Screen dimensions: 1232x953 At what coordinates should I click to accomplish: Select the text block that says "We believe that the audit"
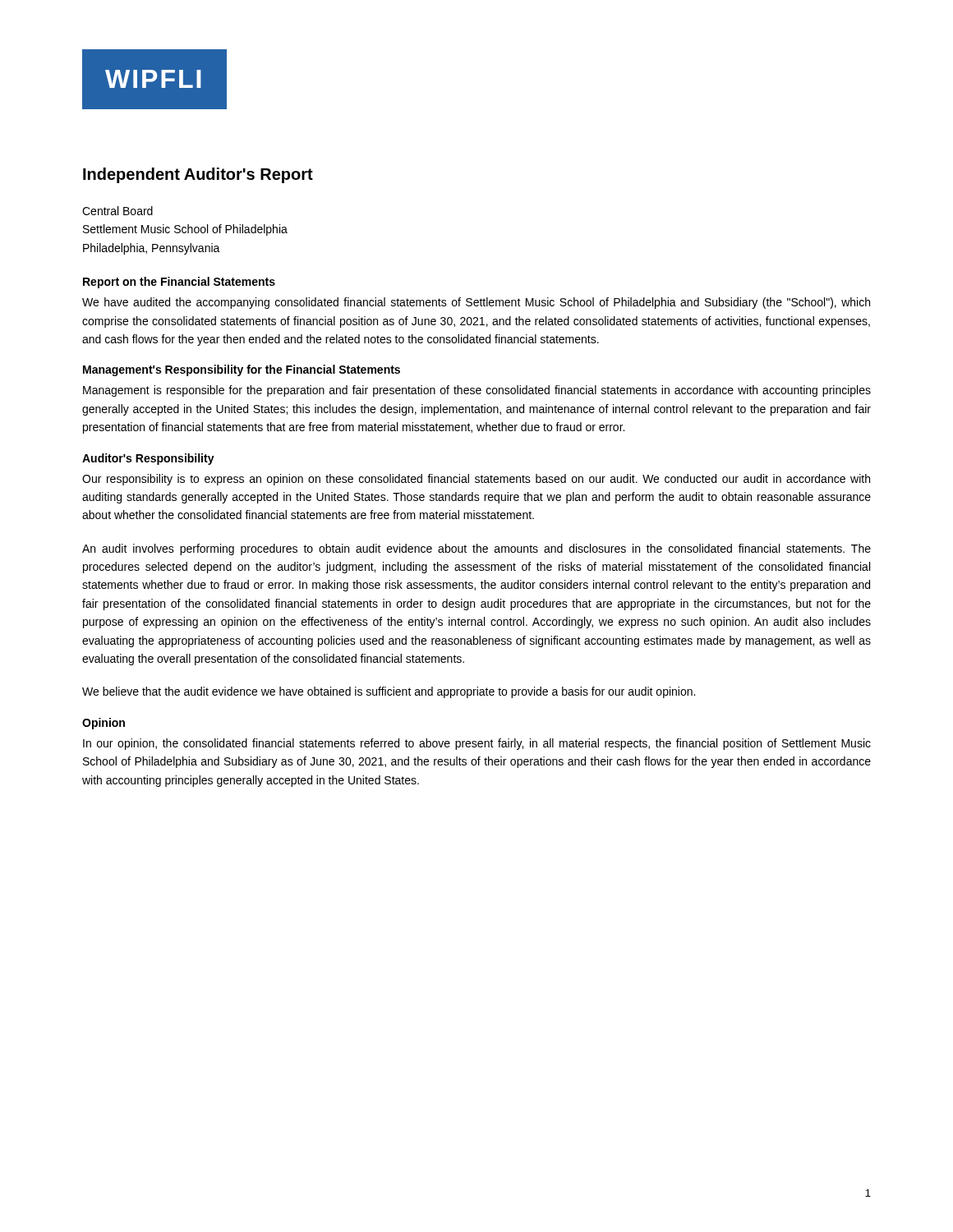coord(389,692)
